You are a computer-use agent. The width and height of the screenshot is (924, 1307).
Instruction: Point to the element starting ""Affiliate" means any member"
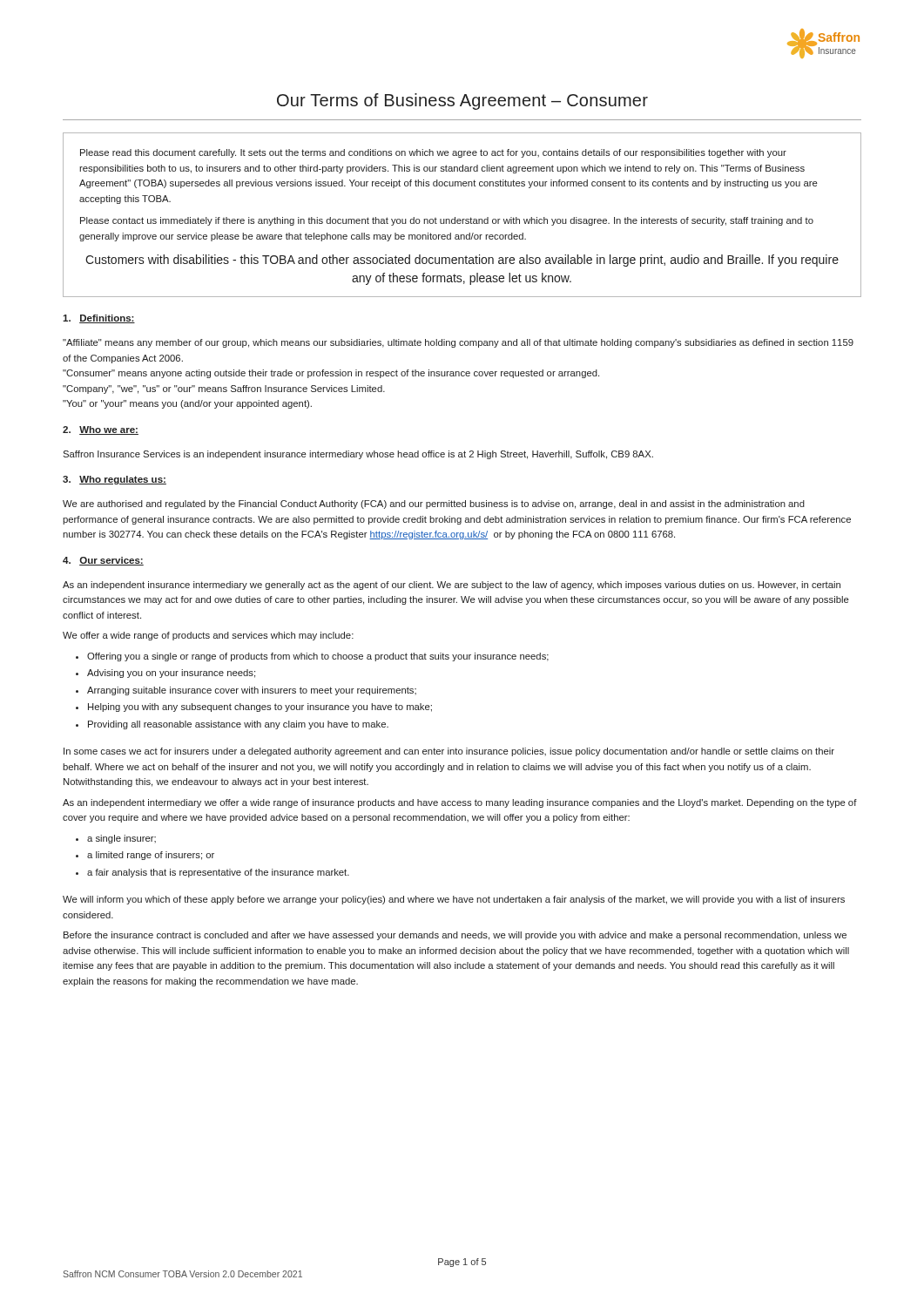(x=462, y=374)
